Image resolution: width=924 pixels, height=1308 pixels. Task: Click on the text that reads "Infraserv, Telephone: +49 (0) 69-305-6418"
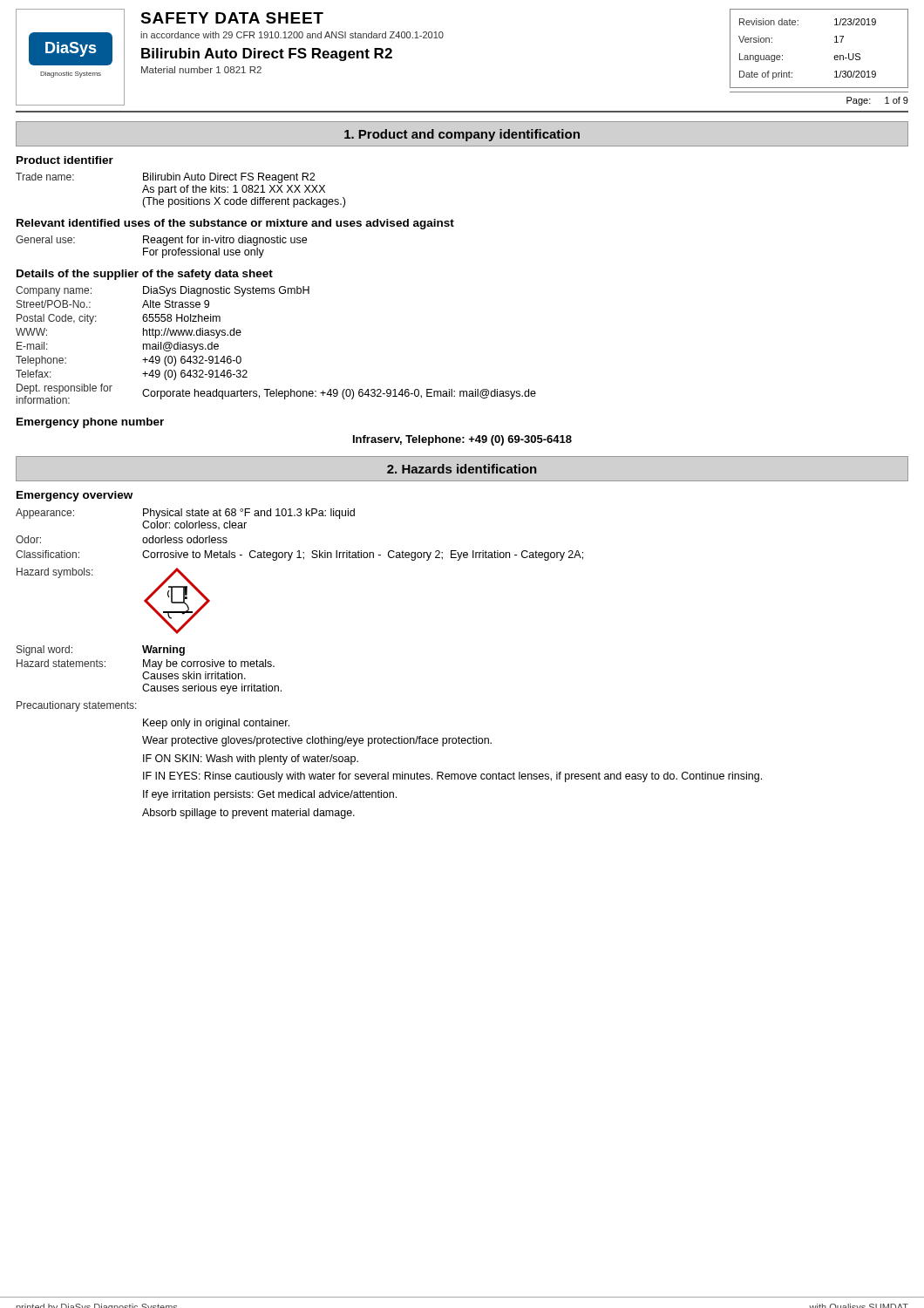pos(462,439)
